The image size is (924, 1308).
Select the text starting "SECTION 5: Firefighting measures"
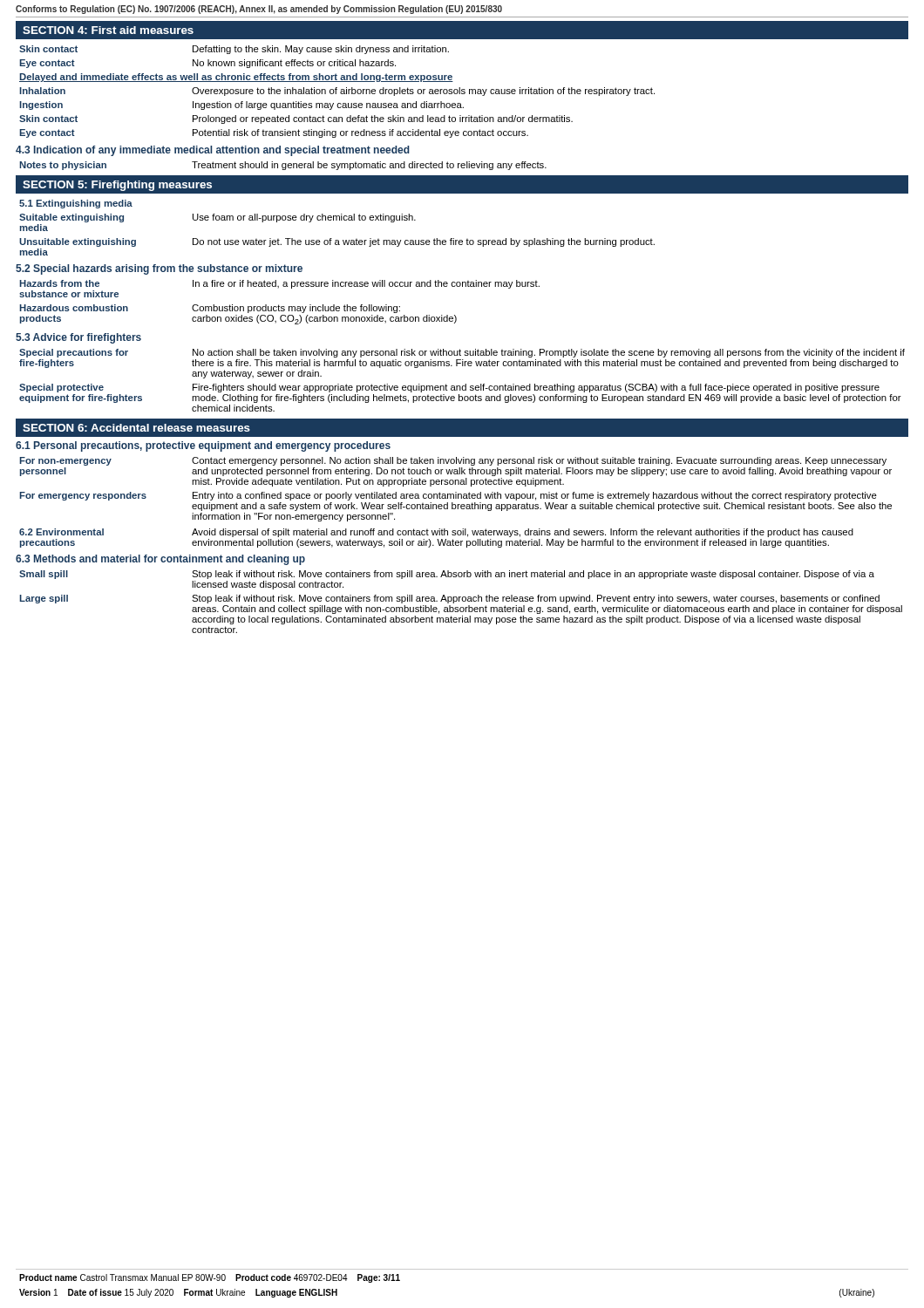pyautogui.click(x=118, y=184)
